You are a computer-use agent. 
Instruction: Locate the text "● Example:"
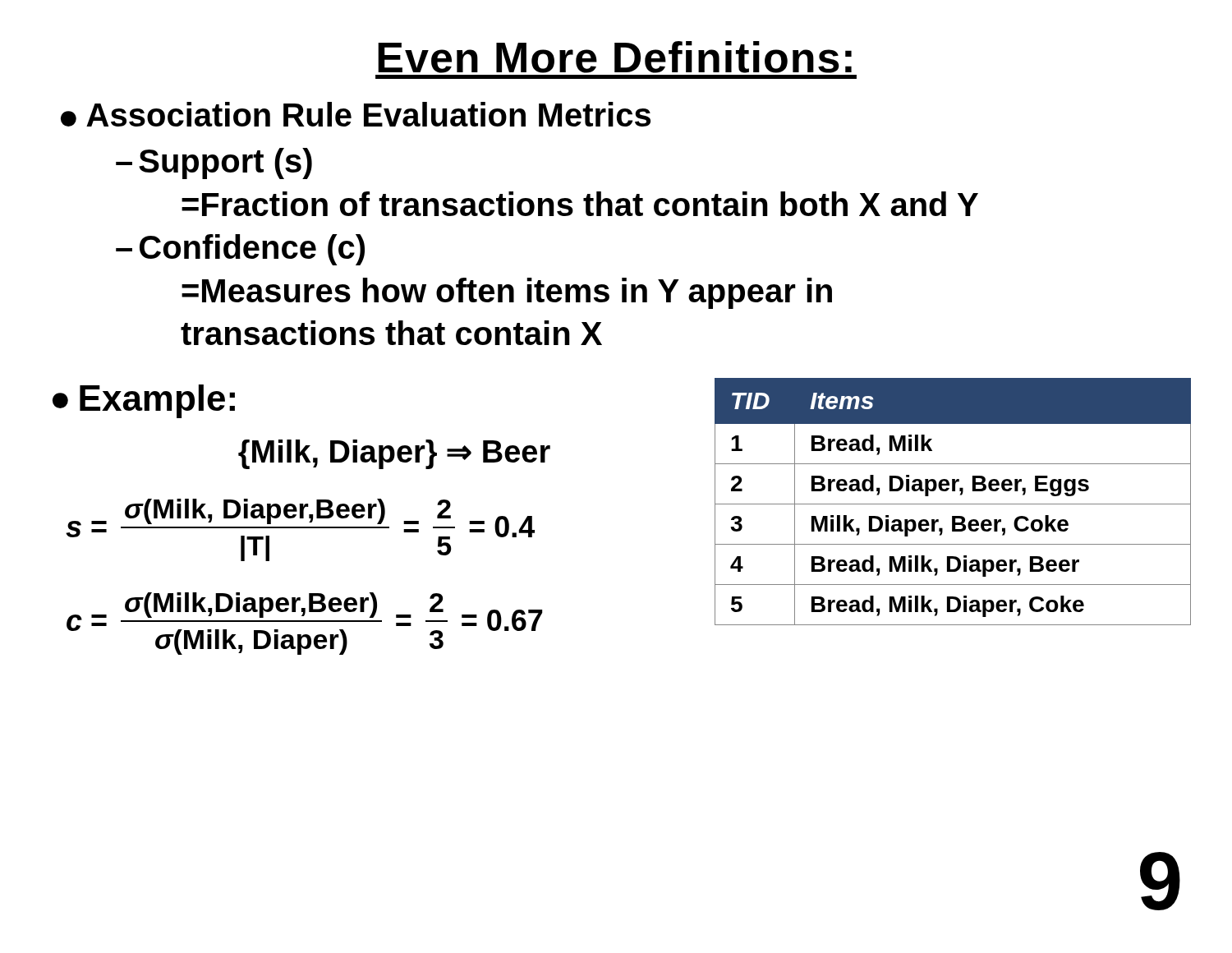[x=144, y=399]
